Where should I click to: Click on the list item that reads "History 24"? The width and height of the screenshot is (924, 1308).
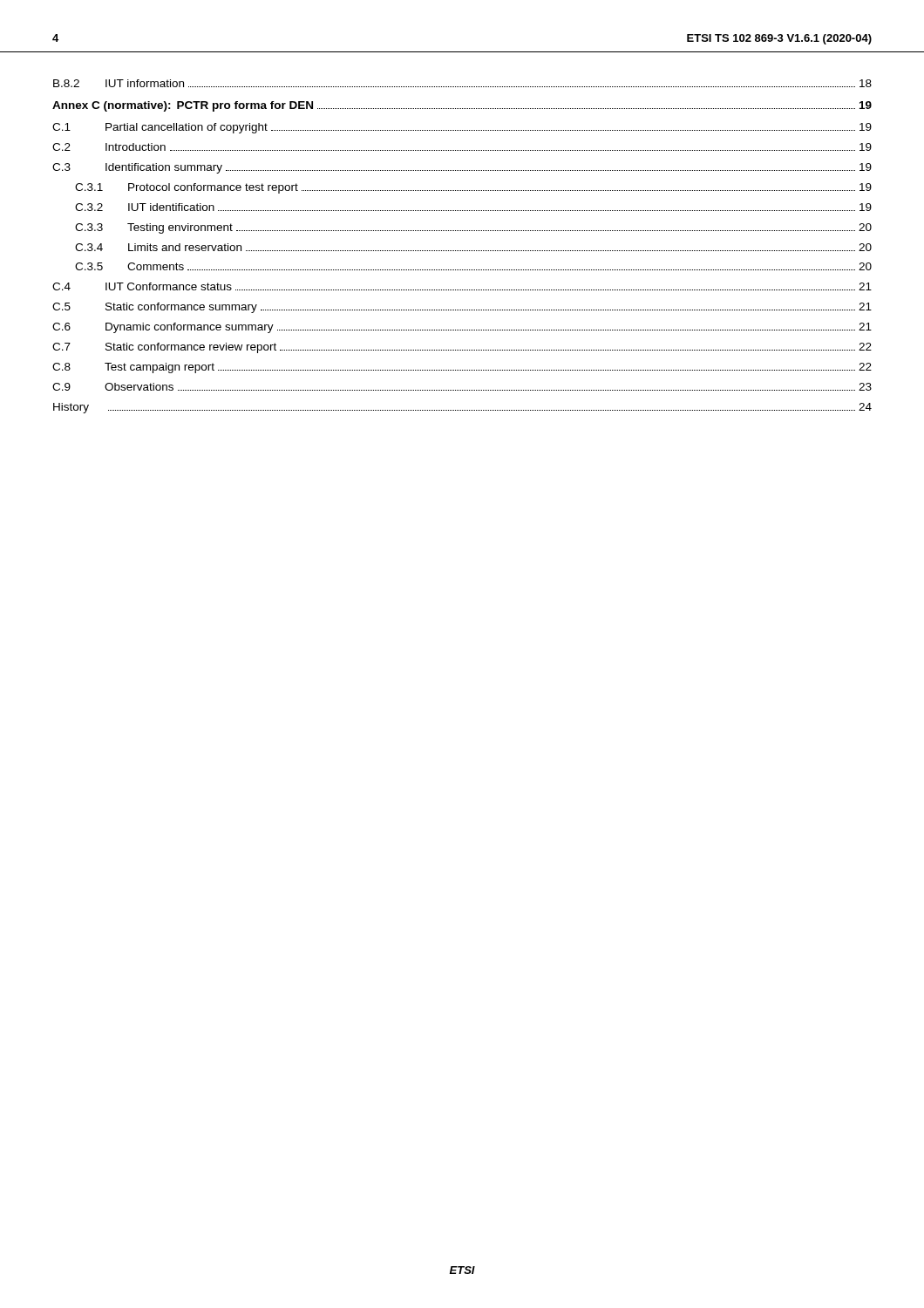(462, 408)
